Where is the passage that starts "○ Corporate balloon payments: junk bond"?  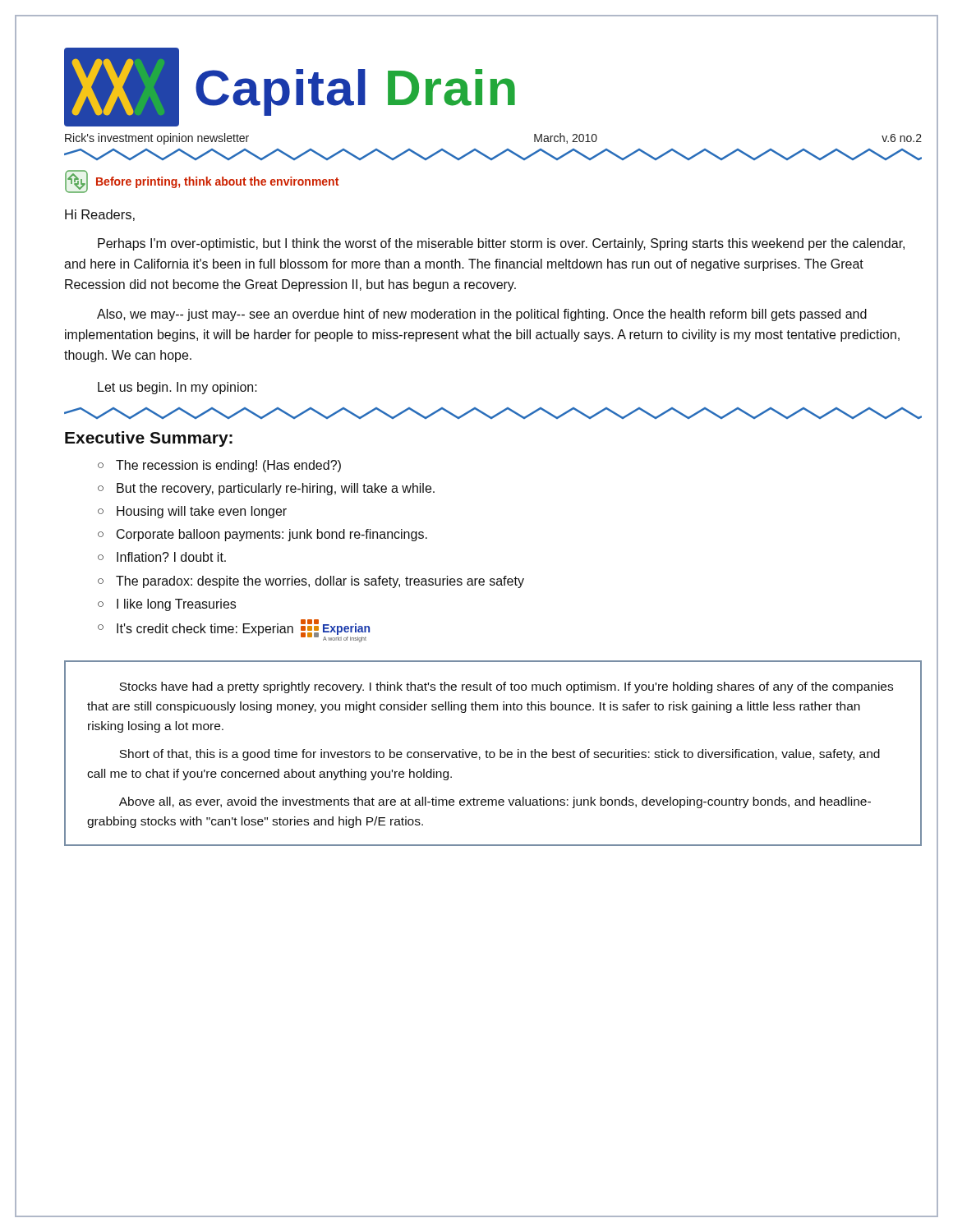[x=262, y=535]
